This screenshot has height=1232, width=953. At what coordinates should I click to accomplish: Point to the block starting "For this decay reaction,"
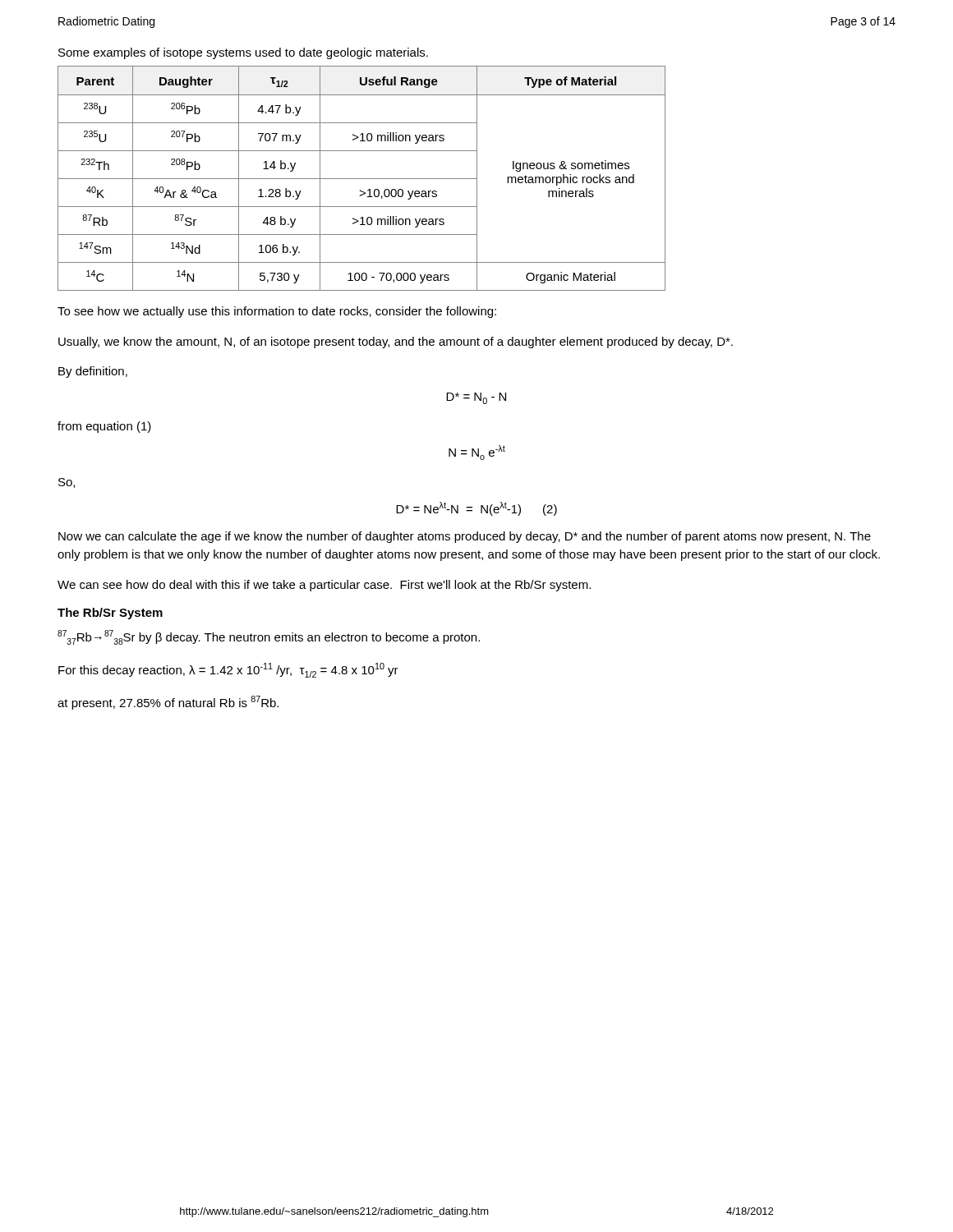[x=228, y=670]
